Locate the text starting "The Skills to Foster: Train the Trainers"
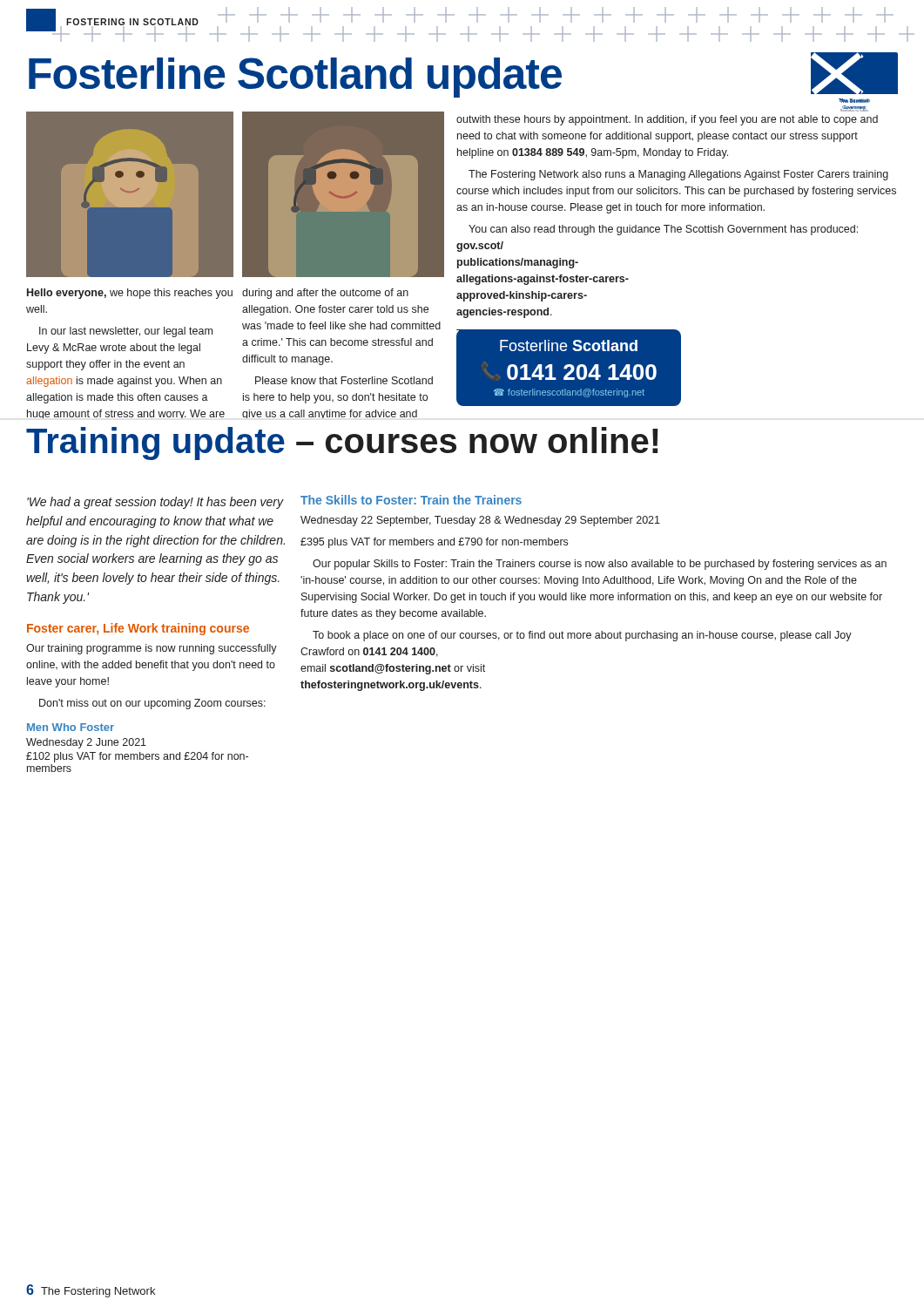Image resolution: width=924 pixels, height=1307 pixels. click(411, 500)
